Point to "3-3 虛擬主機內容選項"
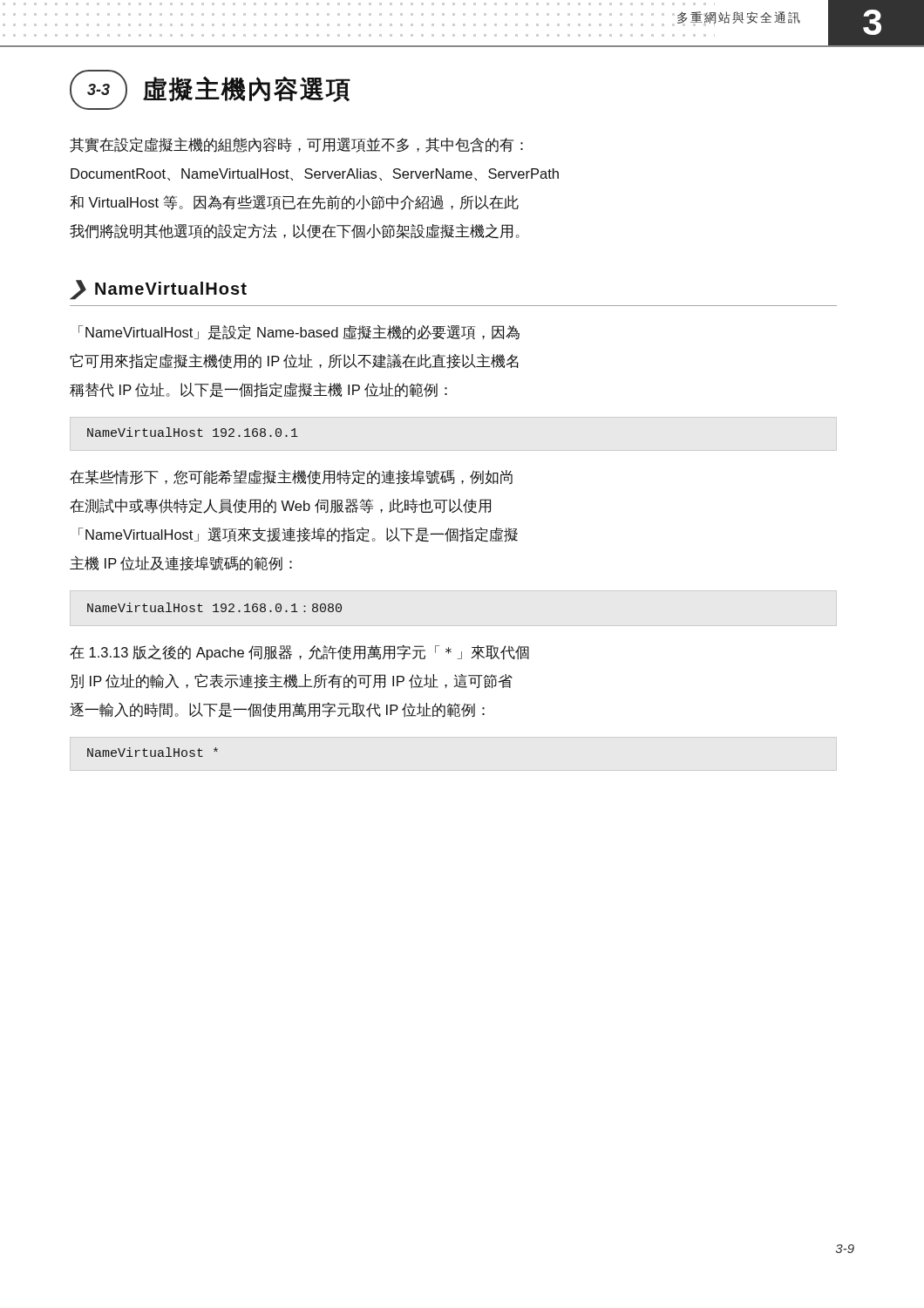The image size is (924, 1308). (211, 90)
